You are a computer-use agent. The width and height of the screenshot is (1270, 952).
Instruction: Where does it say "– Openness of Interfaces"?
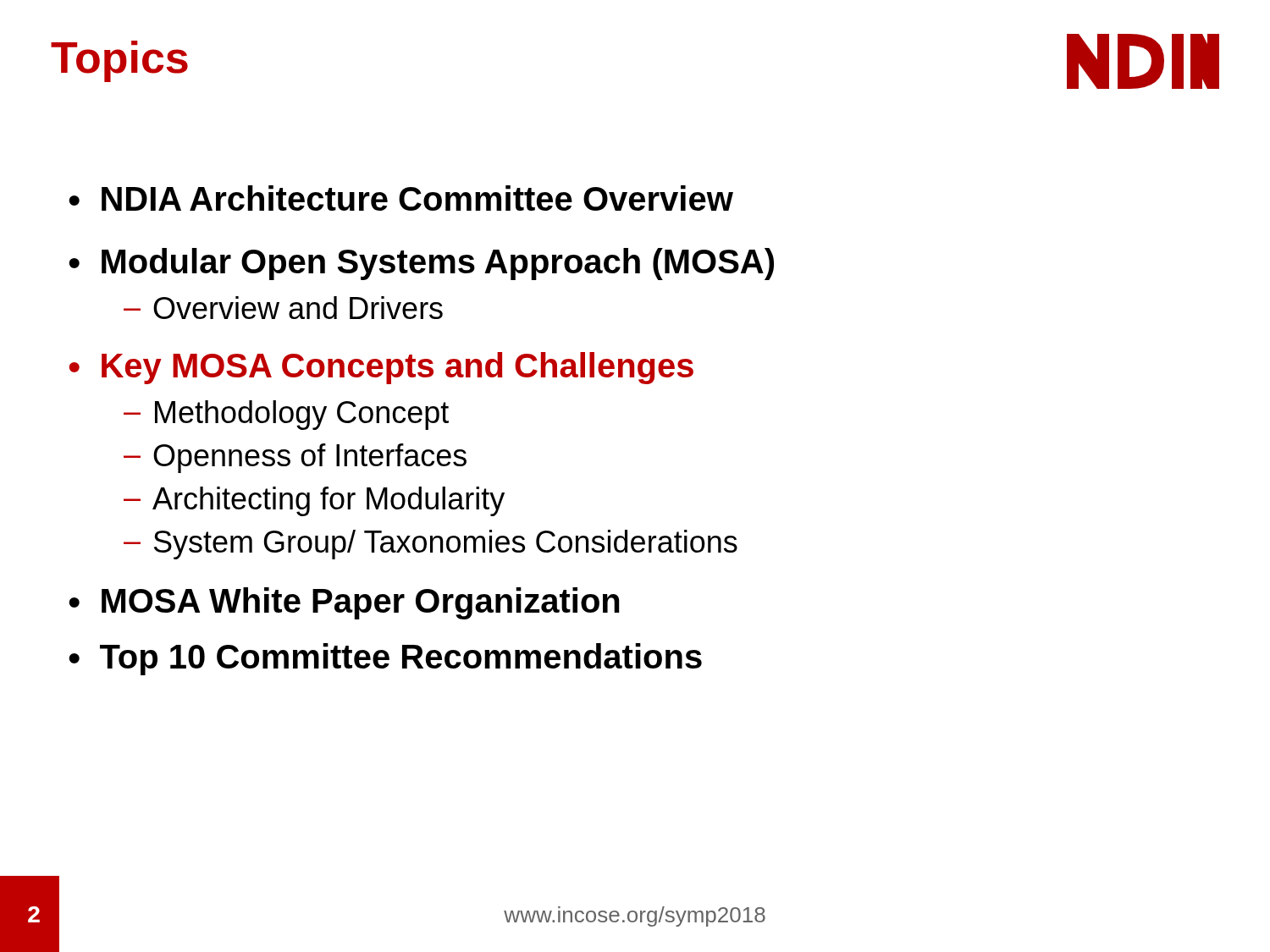296,456
